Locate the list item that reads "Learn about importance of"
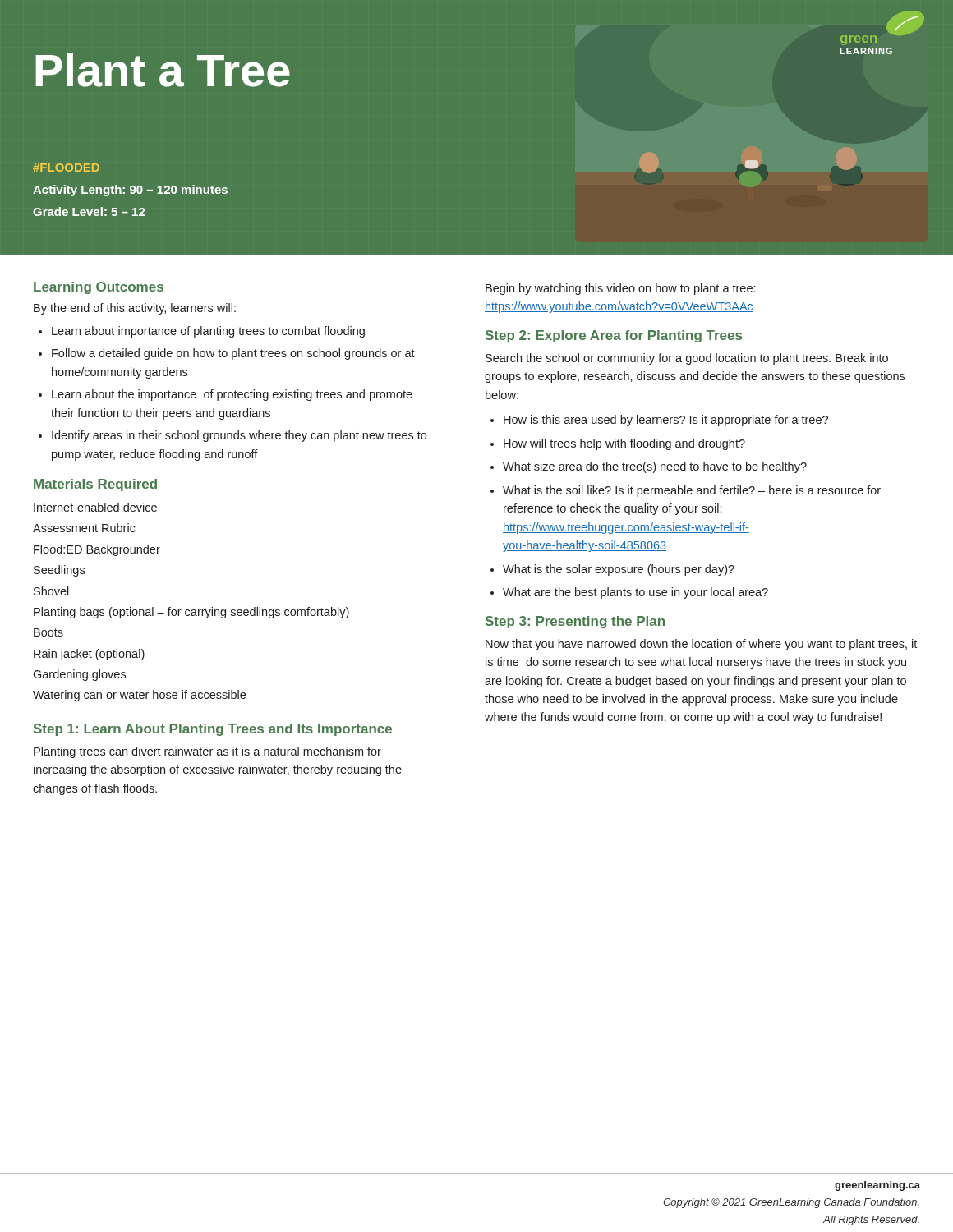Screen dimensions: 1232x953 (208, 331)
